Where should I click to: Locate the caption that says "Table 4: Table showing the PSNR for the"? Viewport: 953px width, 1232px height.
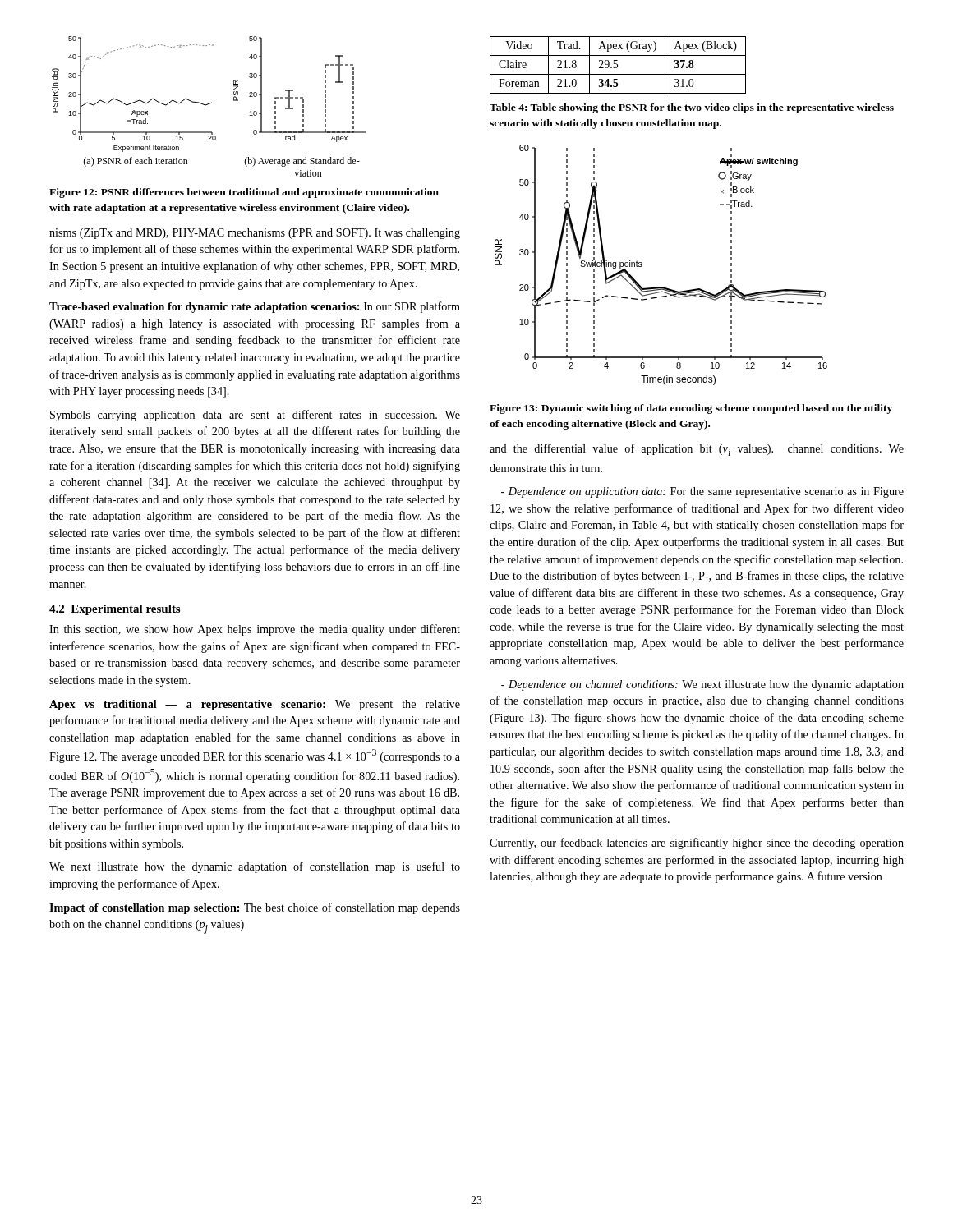click(x=692, y=115)
